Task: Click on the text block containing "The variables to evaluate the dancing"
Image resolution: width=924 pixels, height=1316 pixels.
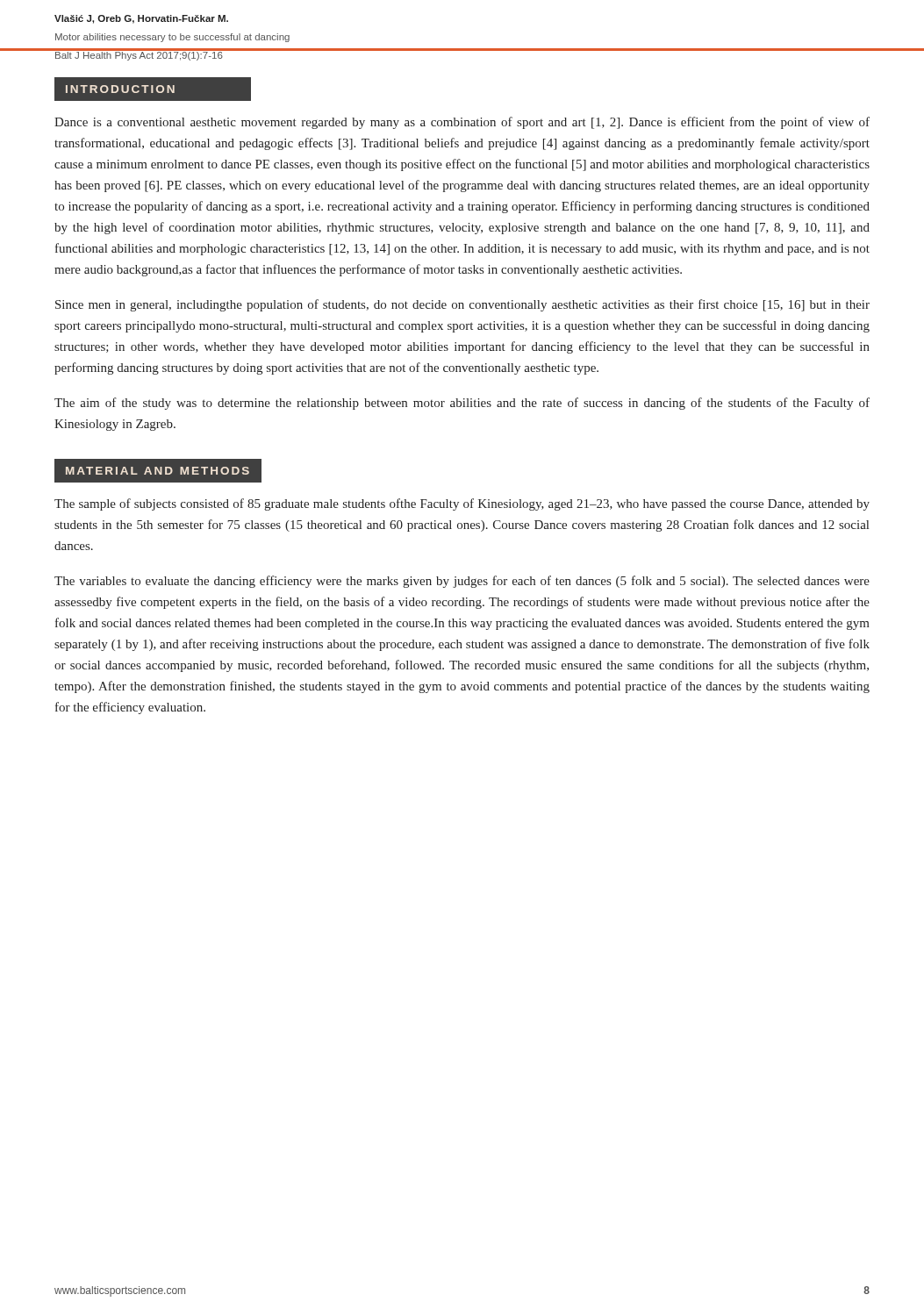Action: point(462,644)
